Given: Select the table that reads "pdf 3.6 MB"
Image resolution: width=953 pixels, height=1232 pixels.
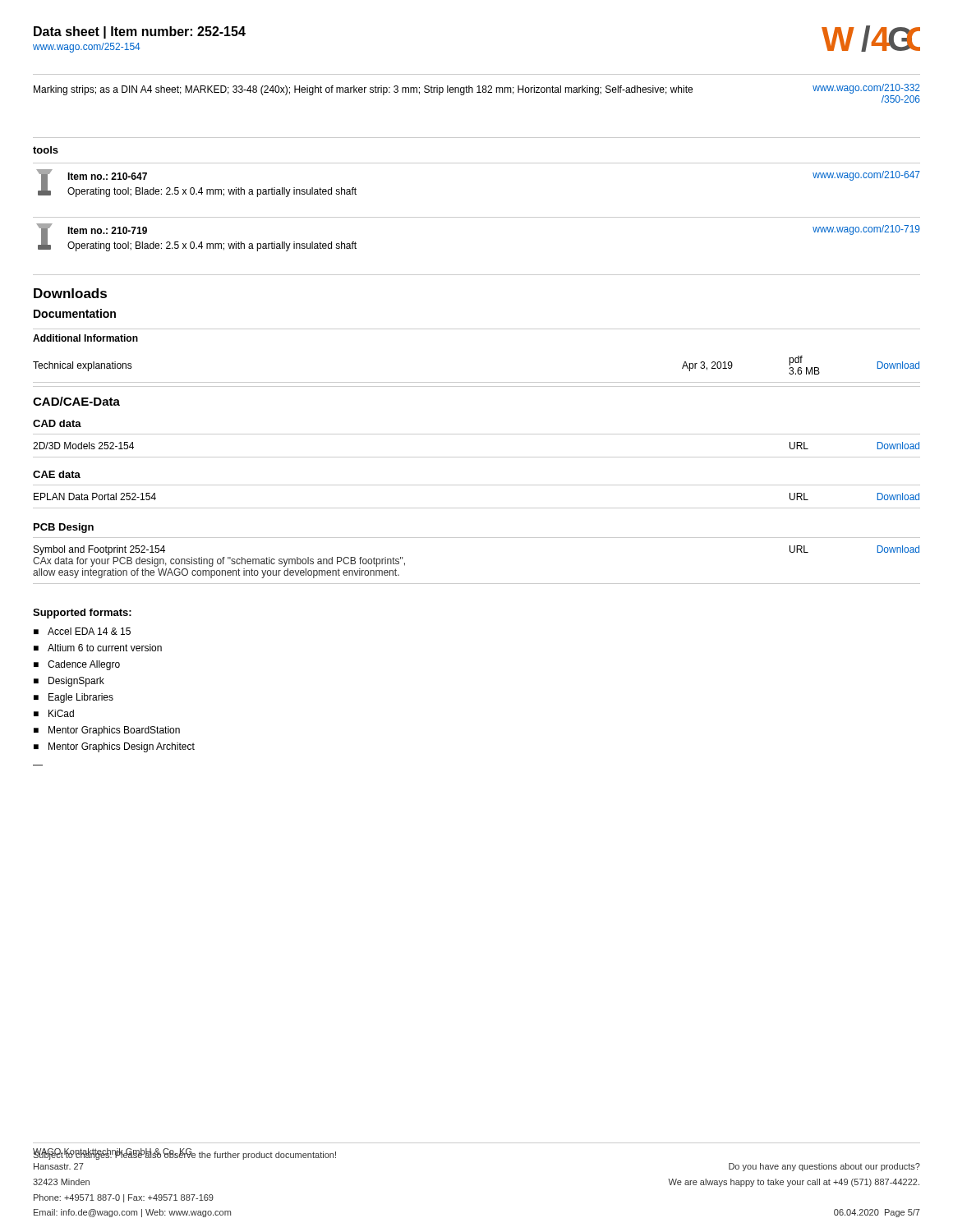Looking at the screenshot, I should click(476, 366).
